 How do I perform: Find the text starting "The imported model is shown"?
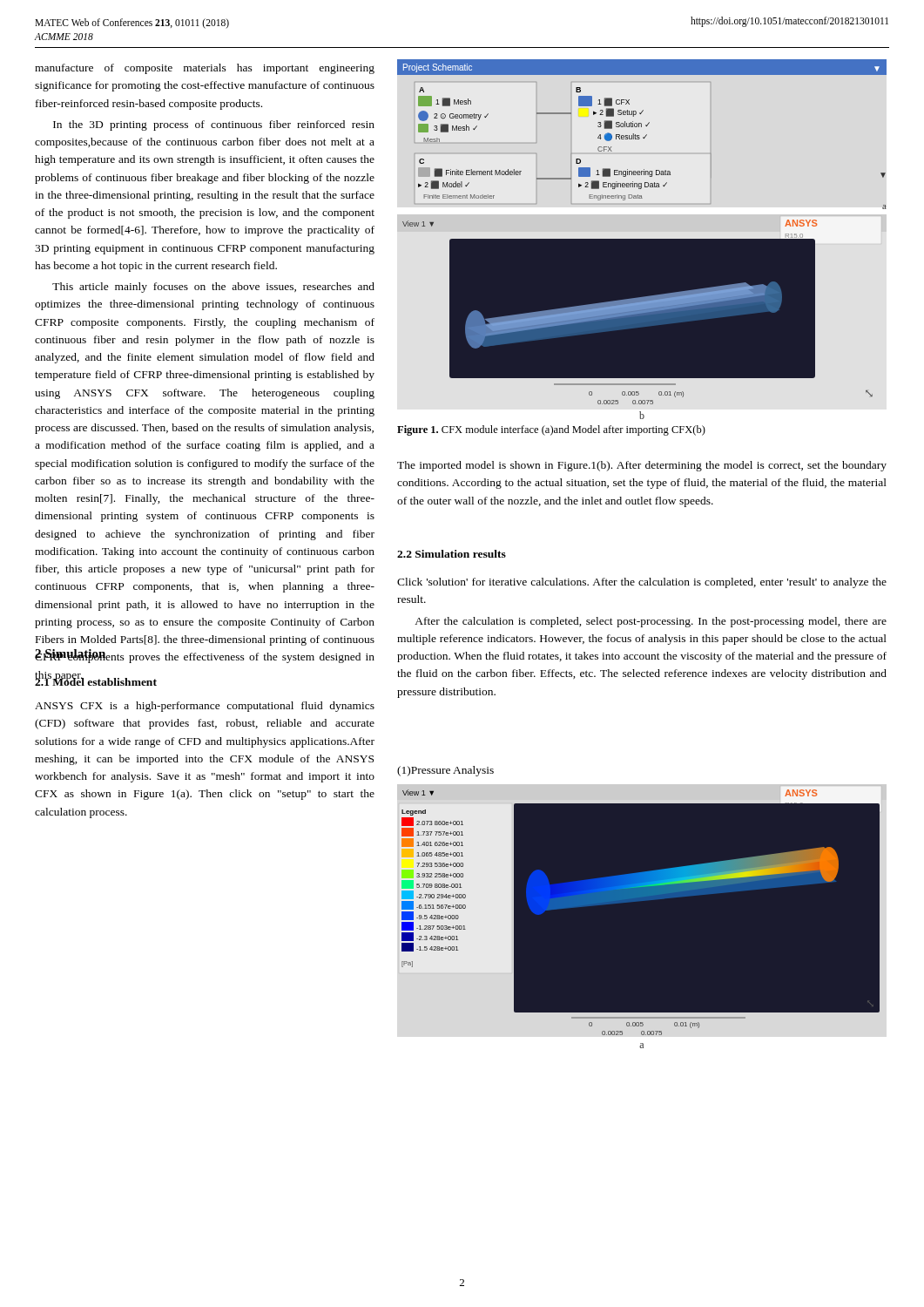coord(642,483)
